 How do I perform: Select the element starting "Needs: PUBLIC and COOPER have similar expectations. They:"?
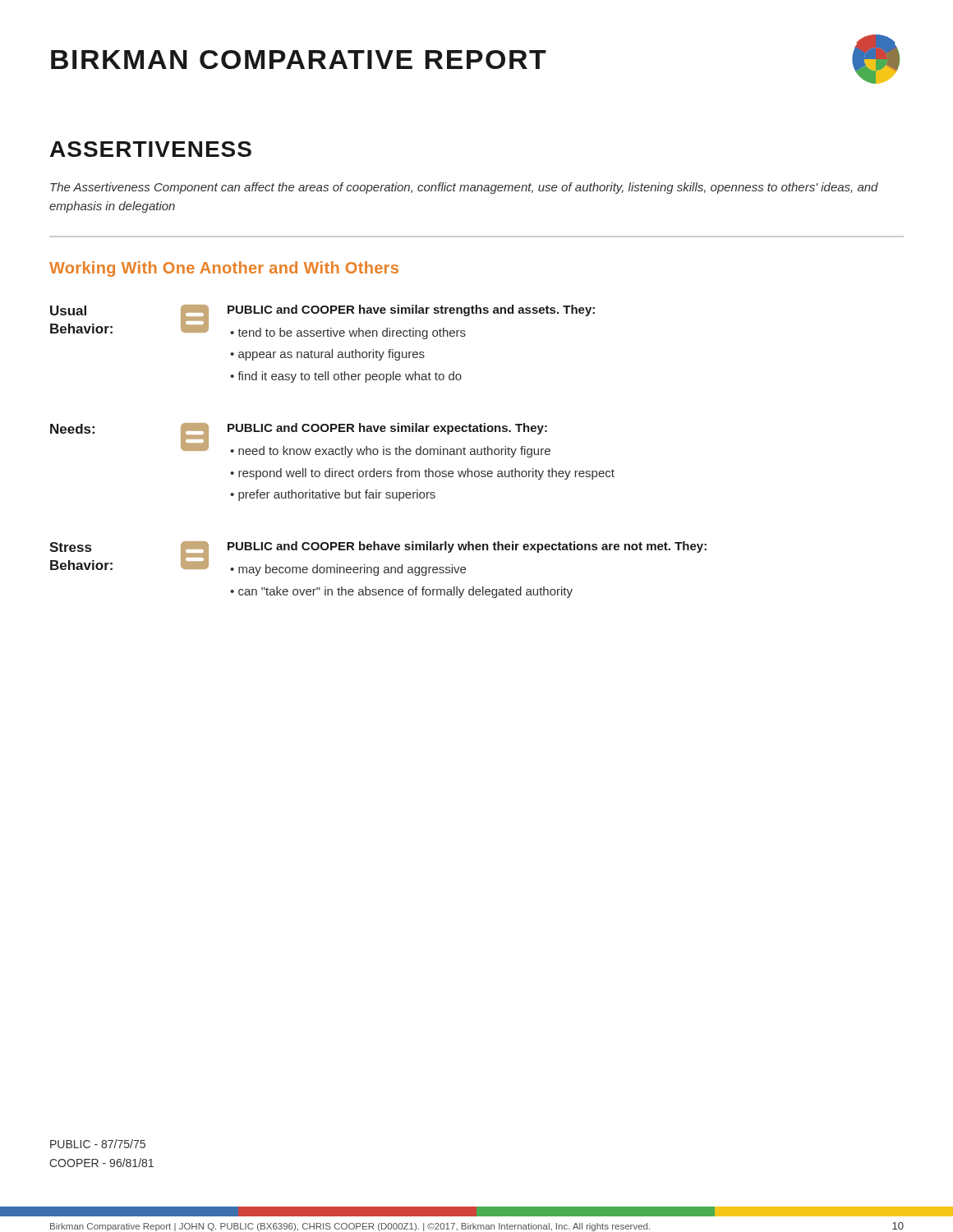[476, 463]
